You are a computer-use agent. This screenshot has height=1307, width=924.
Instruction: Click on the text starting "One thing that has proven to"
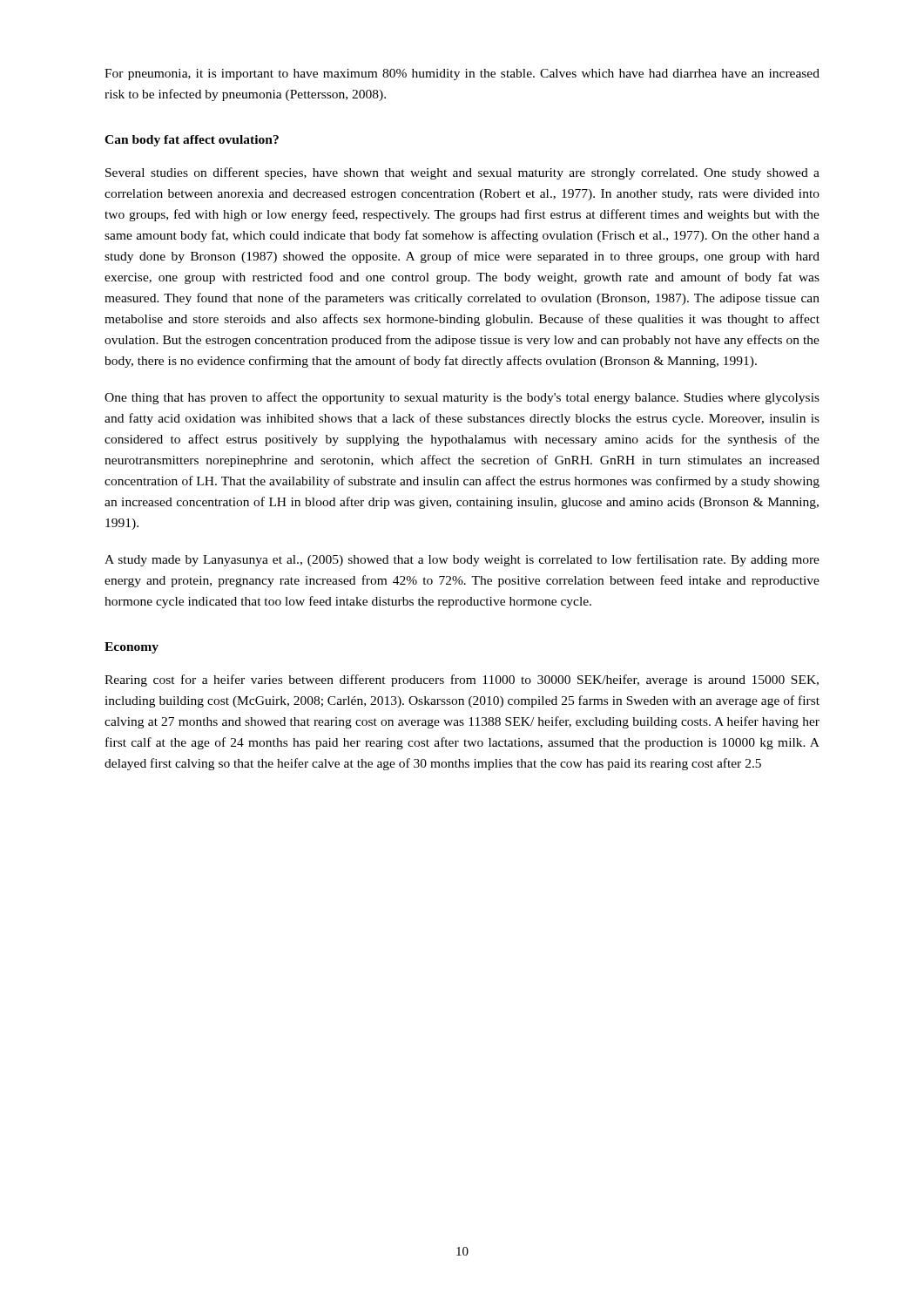462,460
